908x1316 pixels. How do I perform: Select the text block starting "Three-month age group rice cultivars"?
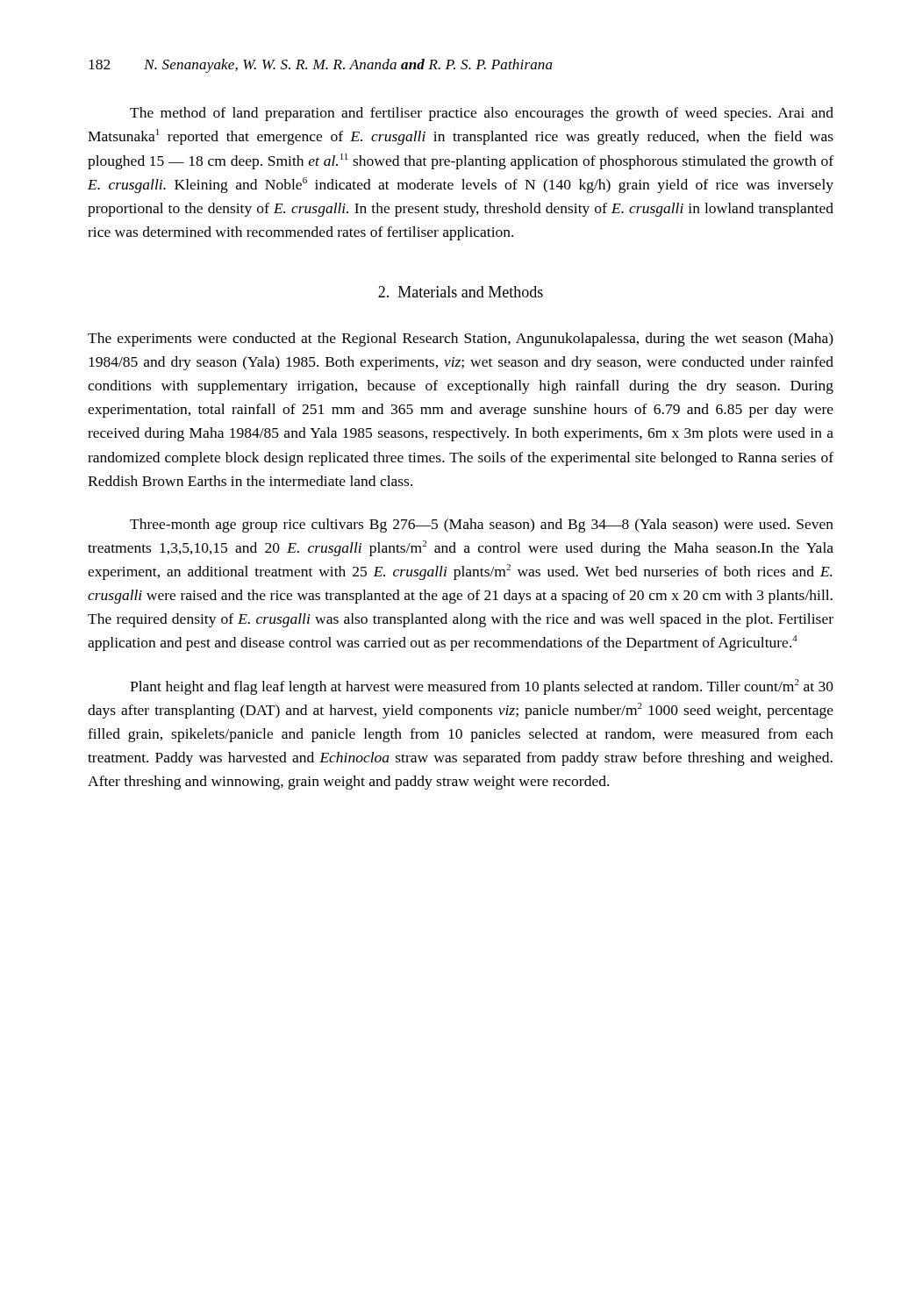pyautogui.click(x=461, y=583)
